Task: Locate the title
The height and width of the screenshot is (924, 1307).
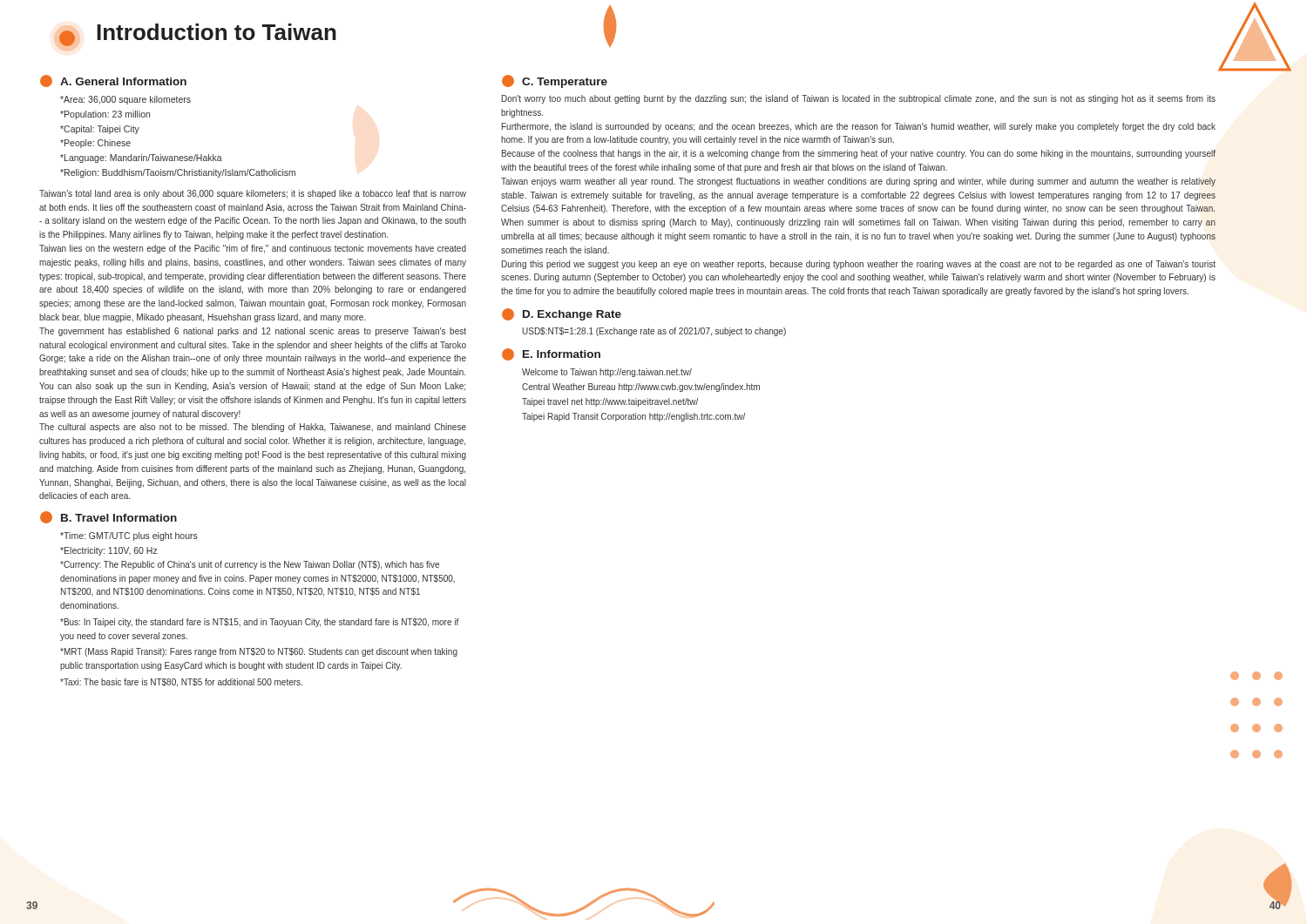Action: 216,32
